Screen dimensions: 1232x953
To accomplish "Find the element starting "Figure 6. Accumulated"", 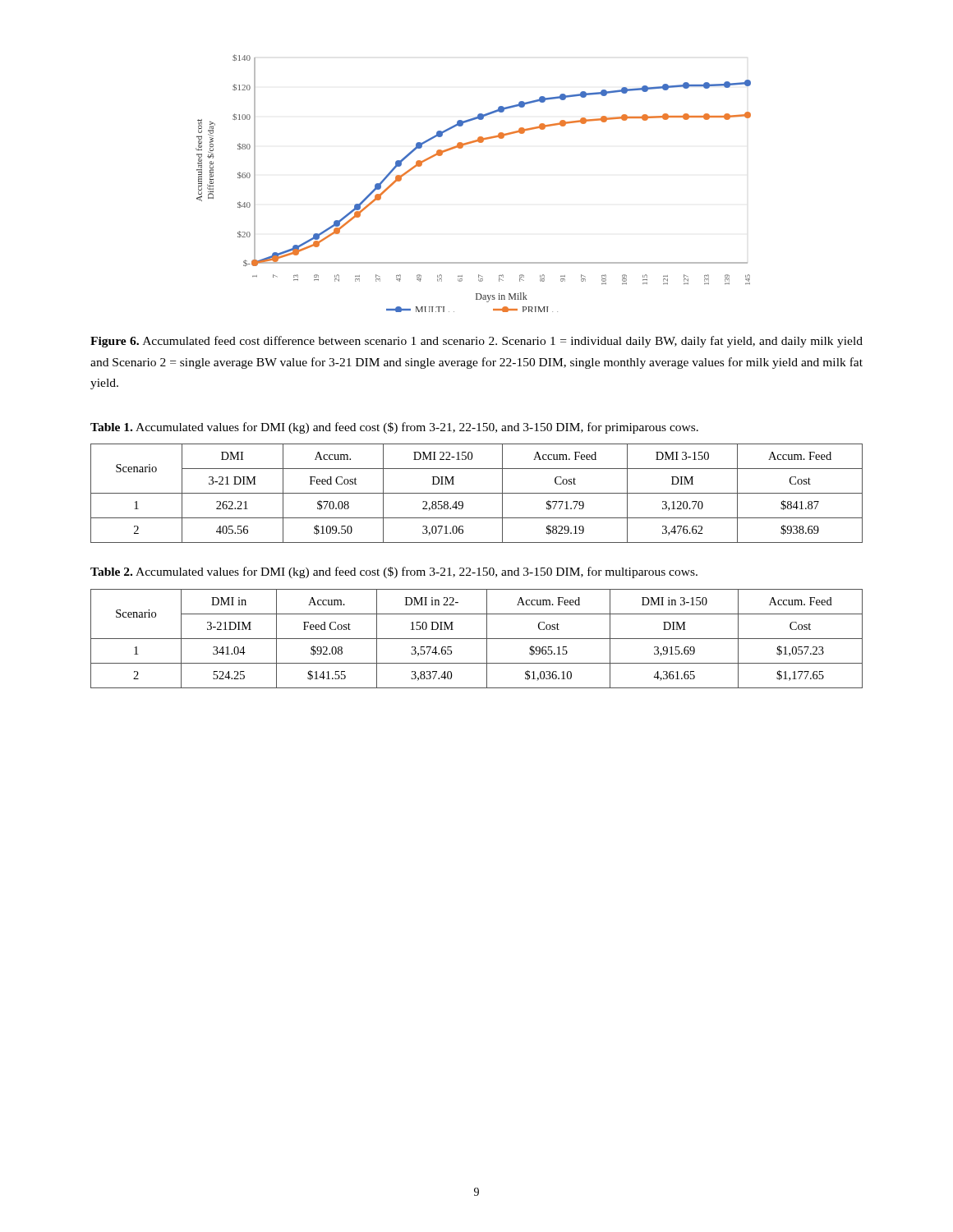I will [476, 361].
